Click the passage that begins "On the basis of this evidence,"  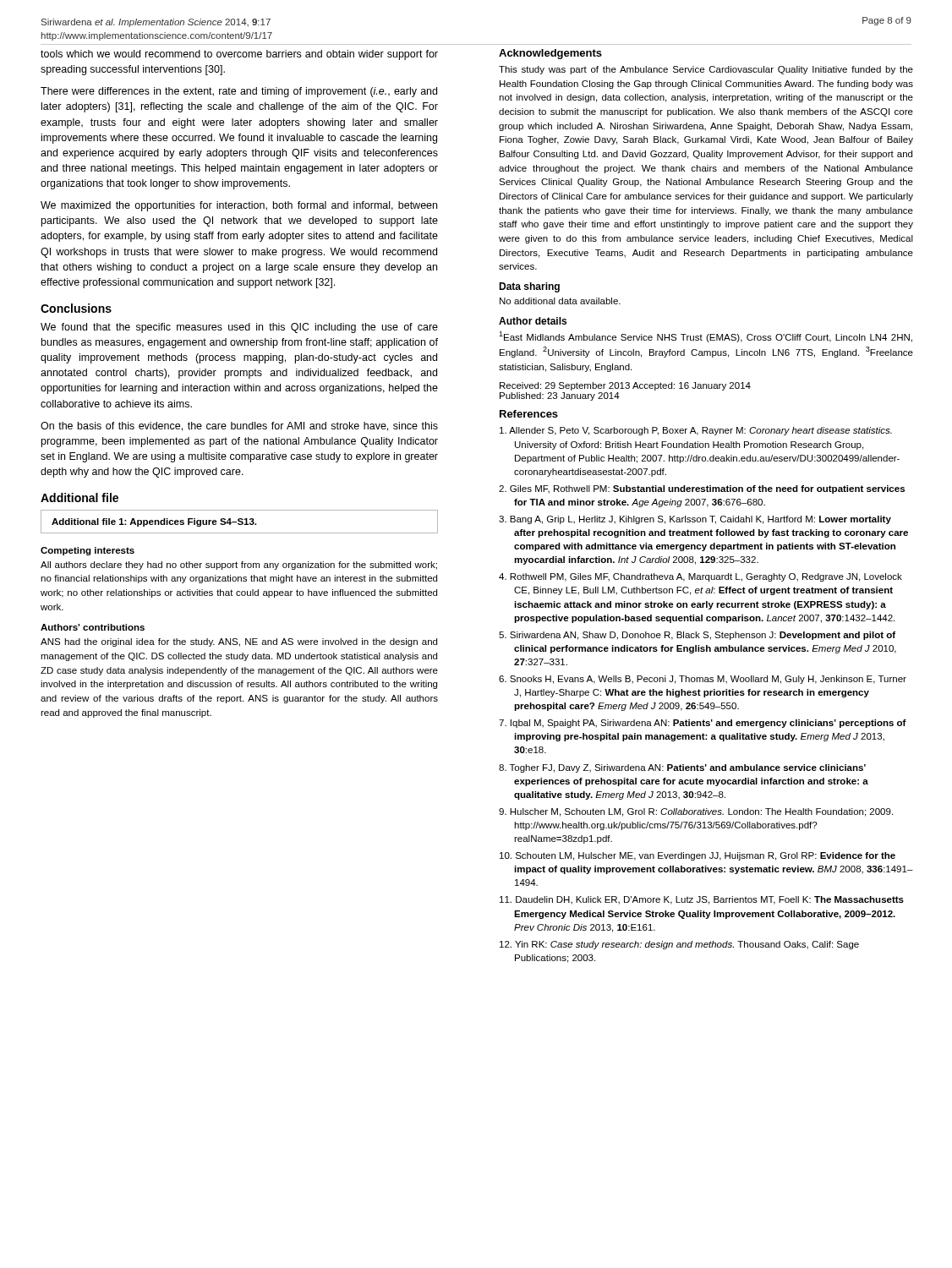(x=239, y=449)
